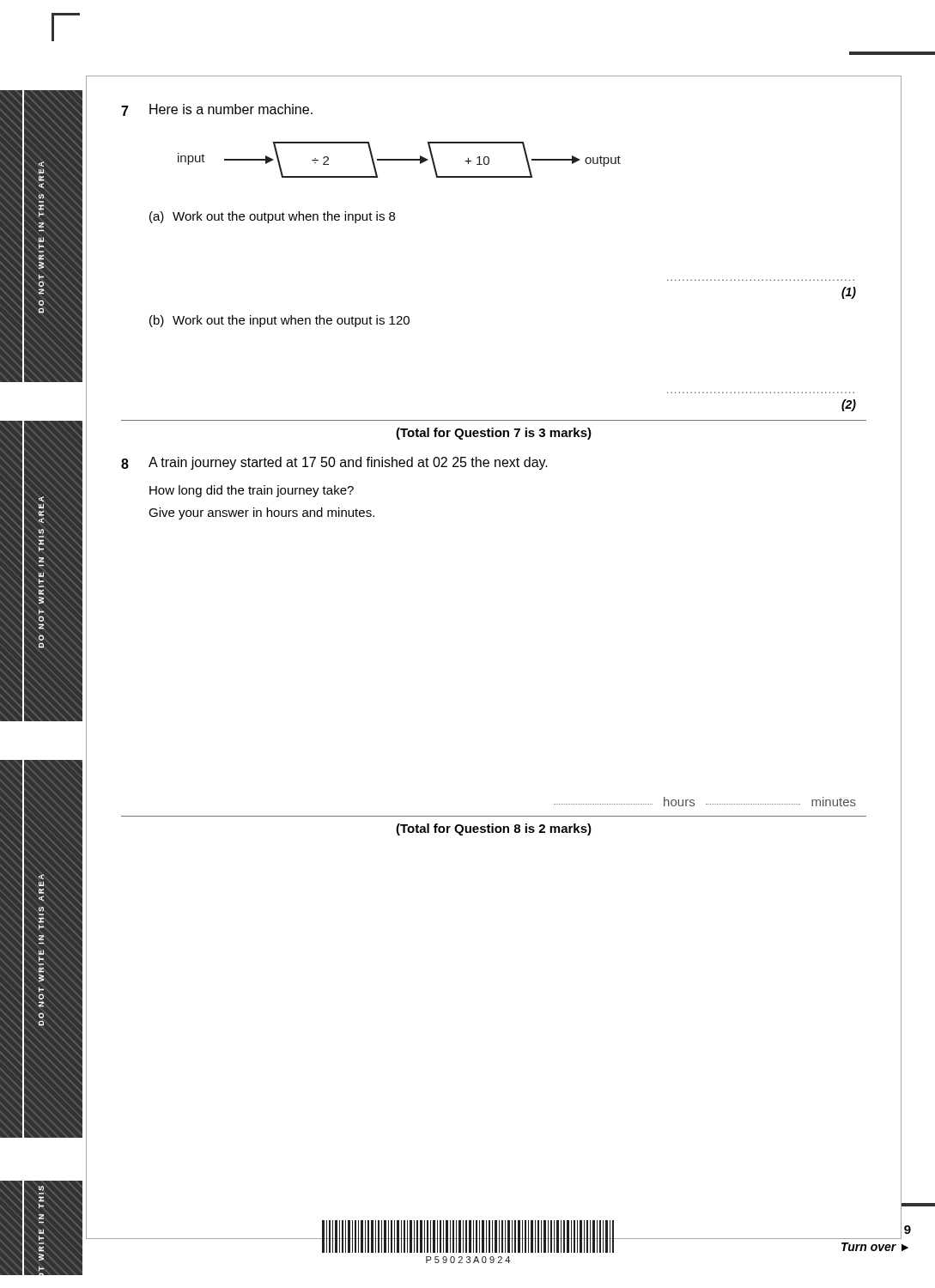This screenshot has width=935, height=1288.
Task: Find the text containing "hours minutes"
Action: (x=705, y=802)
